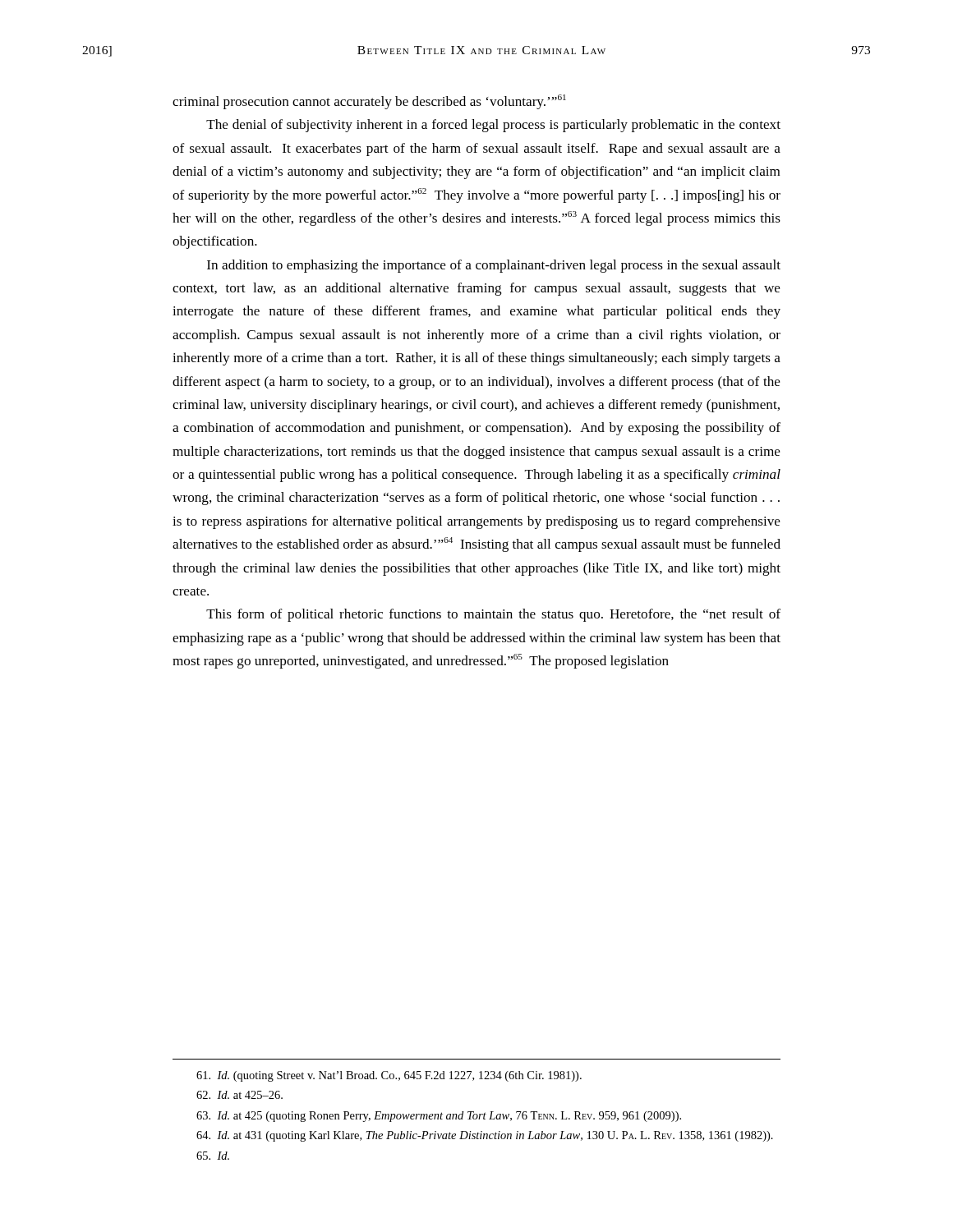Where is the passage that starts "In addition to emphasizing the"?
The width and height of the screenshot is (953, 1232).
[x=476, y=428]
